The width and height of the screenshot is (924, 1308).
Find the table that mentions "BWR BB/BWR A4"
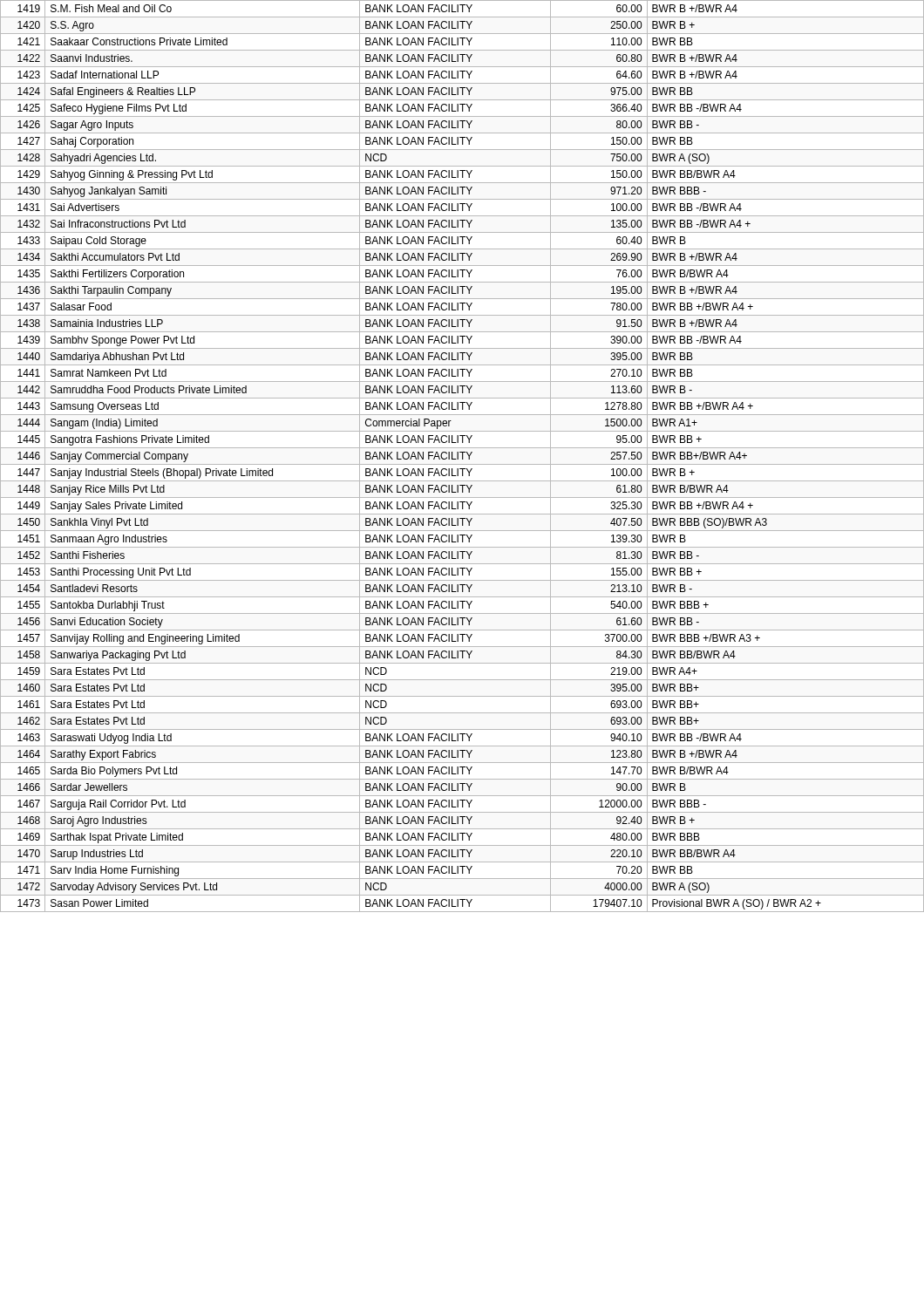click(x=462, y=456)
